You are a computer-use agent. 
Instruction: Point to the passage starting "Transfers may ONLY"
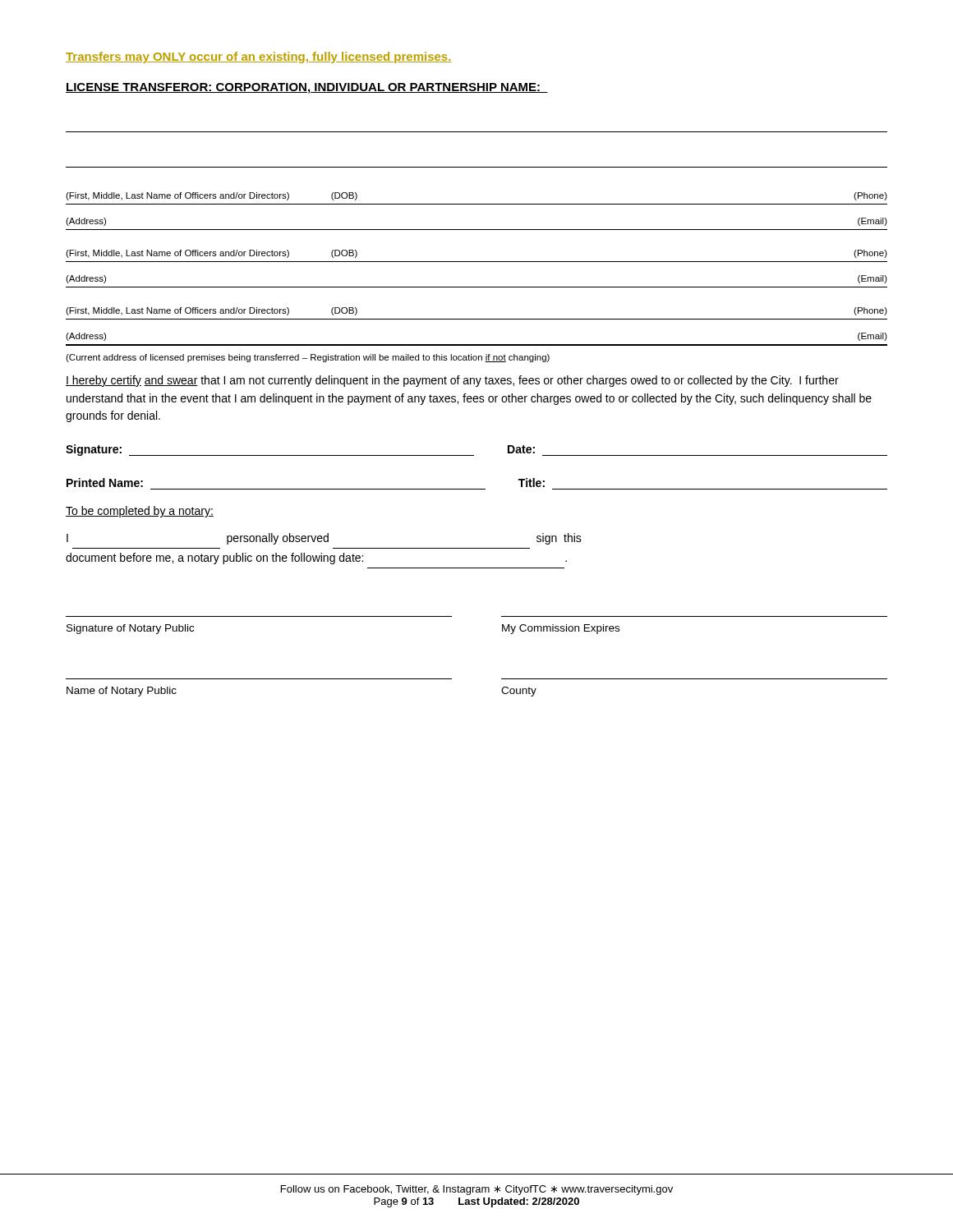coord(259,56)
